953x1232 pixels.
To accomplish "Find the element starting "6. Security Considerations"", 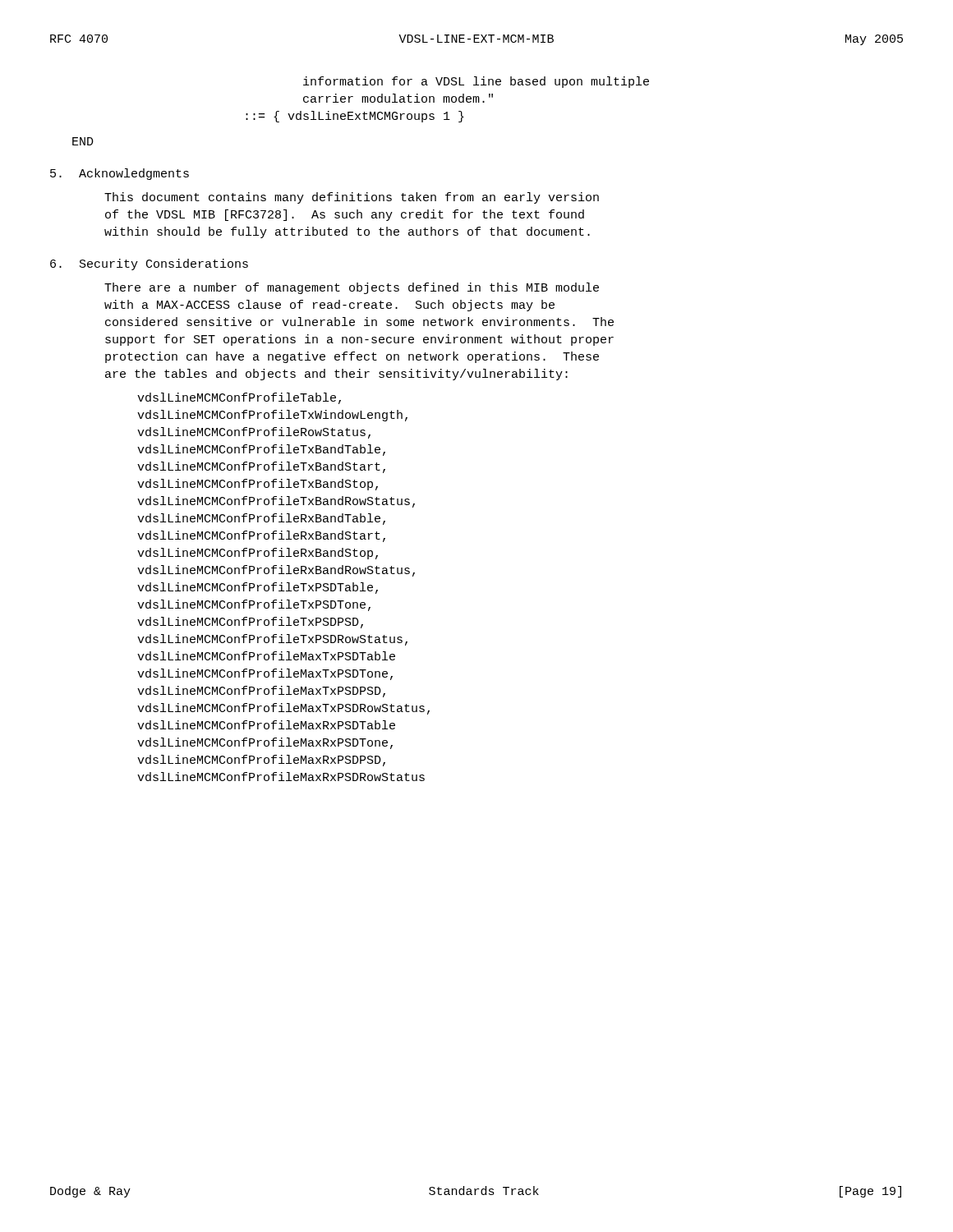I will tap(149, 264).
